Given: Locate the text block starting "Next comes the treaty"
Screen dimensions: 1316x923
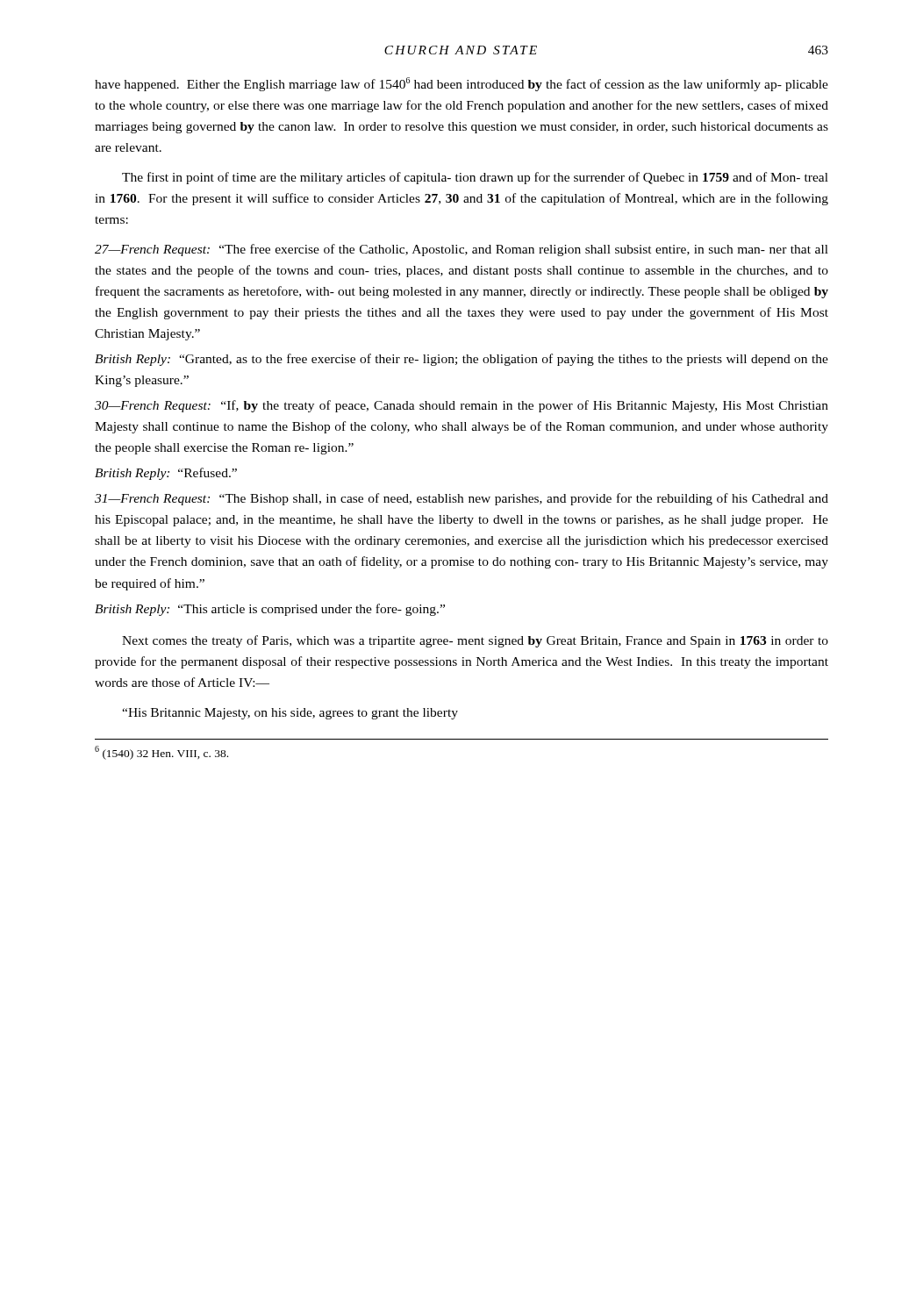Looking at the screenshot, I should [462, 661].
